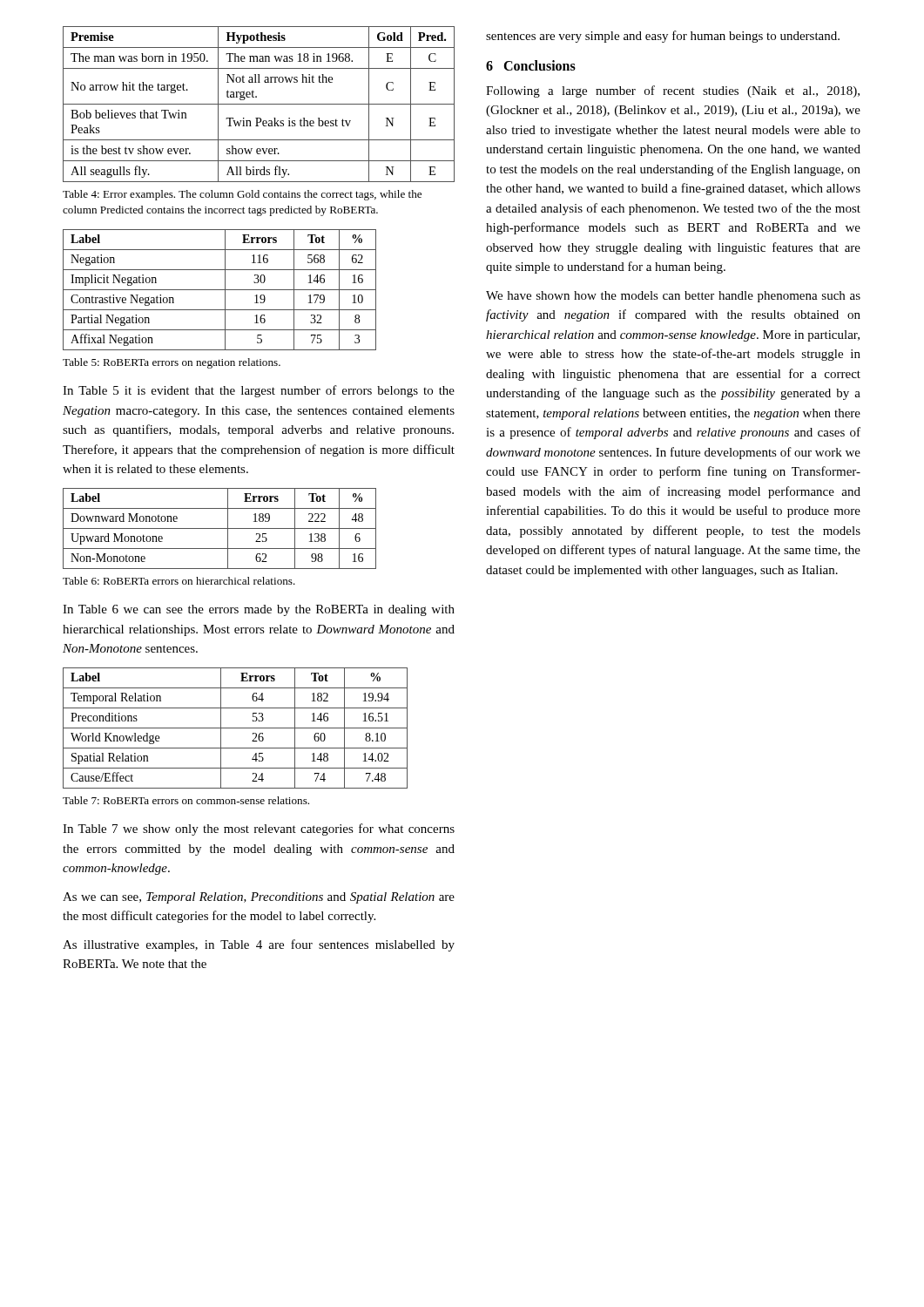Where is the caption that starts "Table 5: RoBERTa errors on negation"?
924x1307 pixels.
click(172, 362)
